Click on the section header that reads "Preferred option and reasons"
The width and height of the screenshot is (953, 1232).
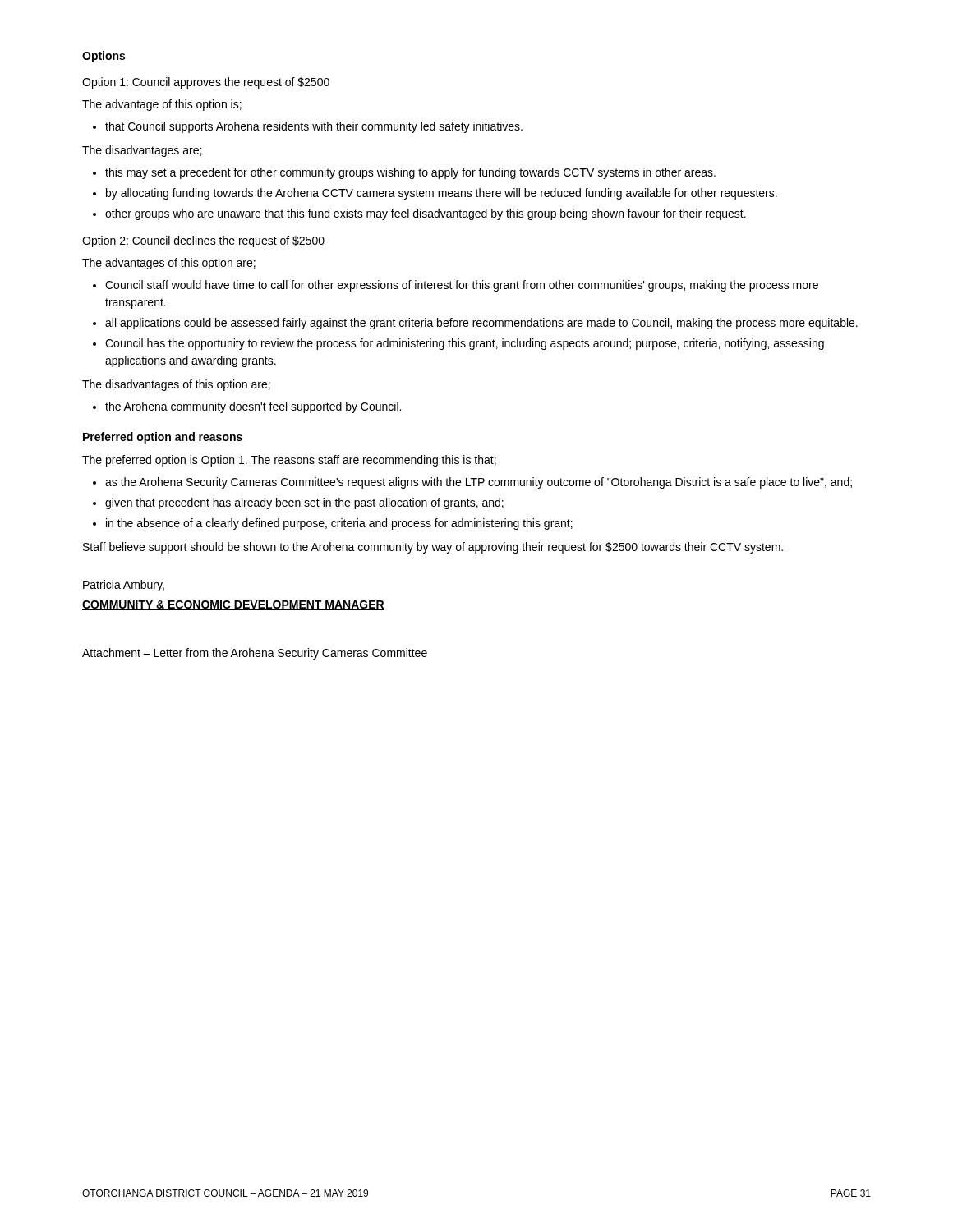(162, 437)
